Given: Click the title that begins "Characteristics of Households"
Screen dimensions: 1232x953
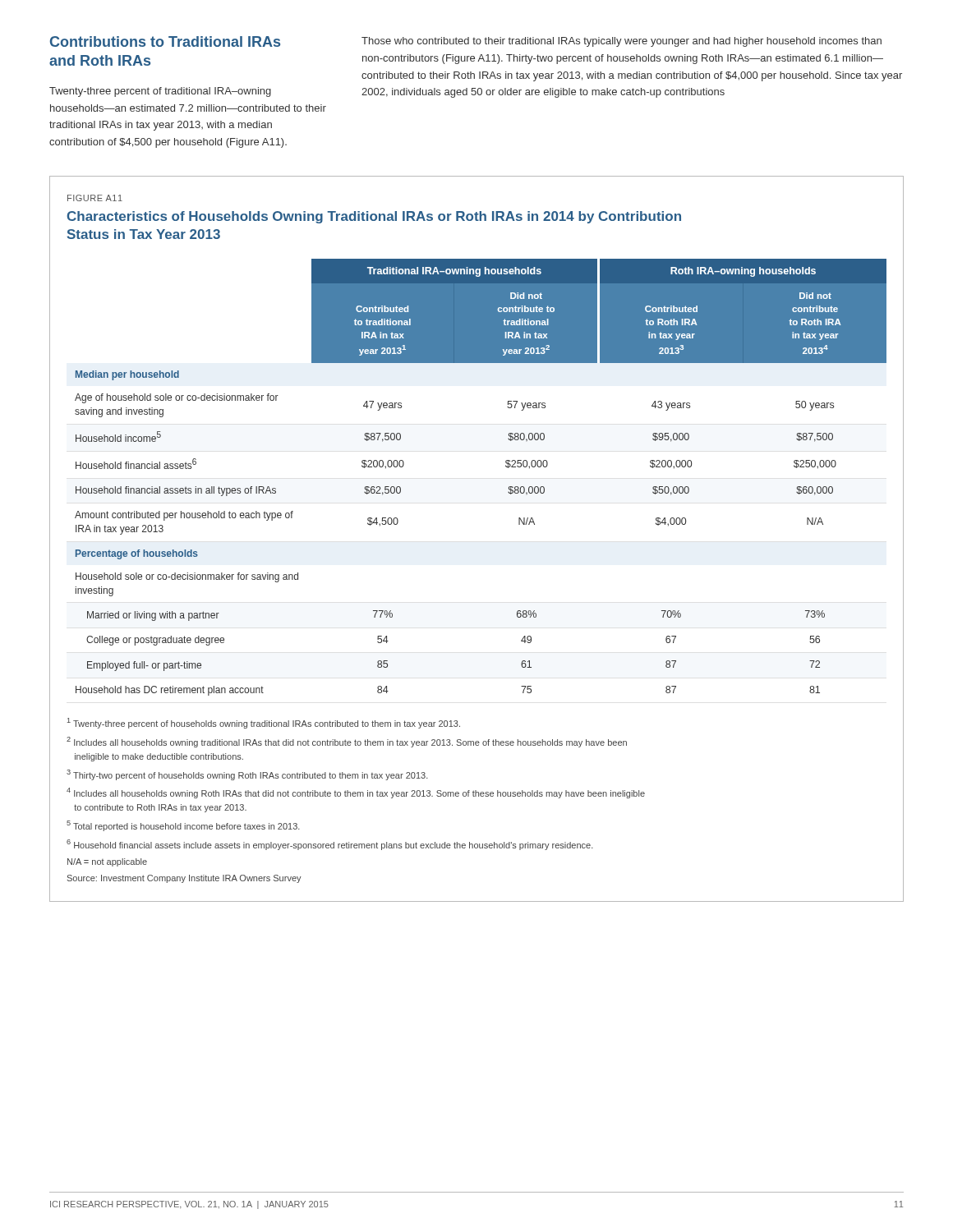Looking at the screenshot, I should [476, 226].
